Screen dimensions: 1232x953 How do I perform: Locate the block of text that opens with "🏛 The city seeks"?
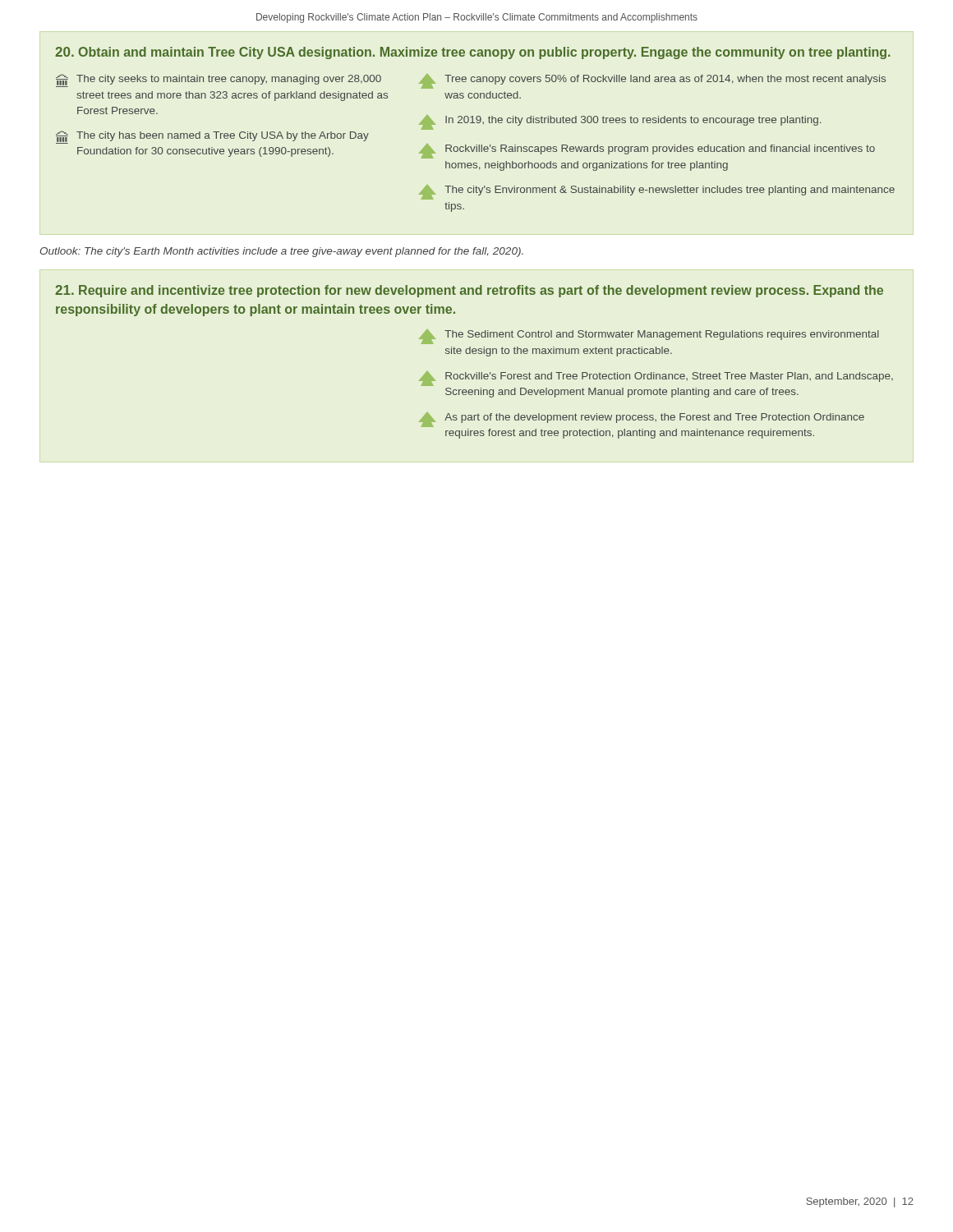[x=229, y=95]
